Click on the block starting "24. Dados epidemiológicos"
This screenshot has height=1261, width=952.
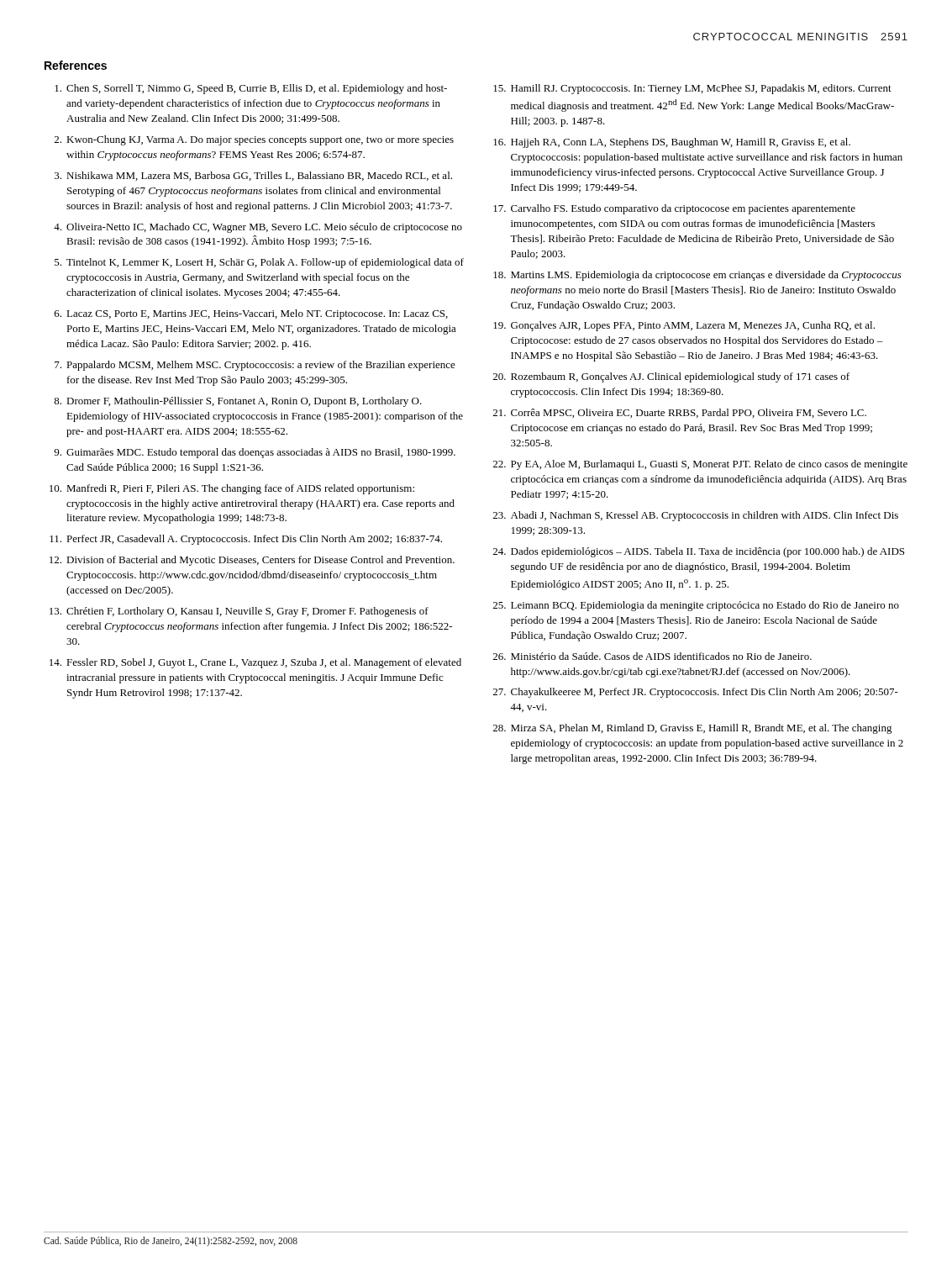[x=698, y=568]
